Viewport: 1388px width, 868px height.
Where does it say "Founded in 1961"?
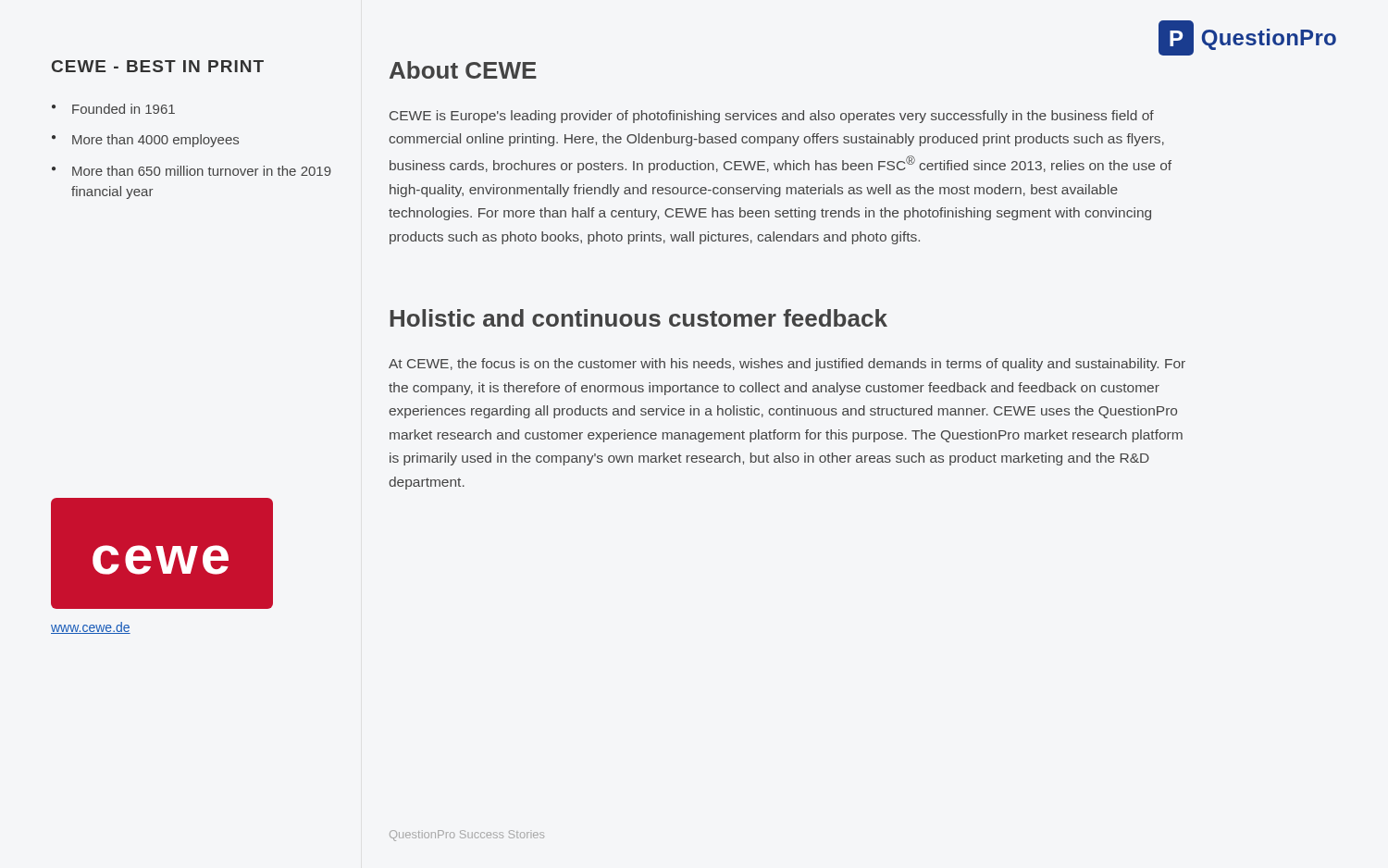(123, 108)
